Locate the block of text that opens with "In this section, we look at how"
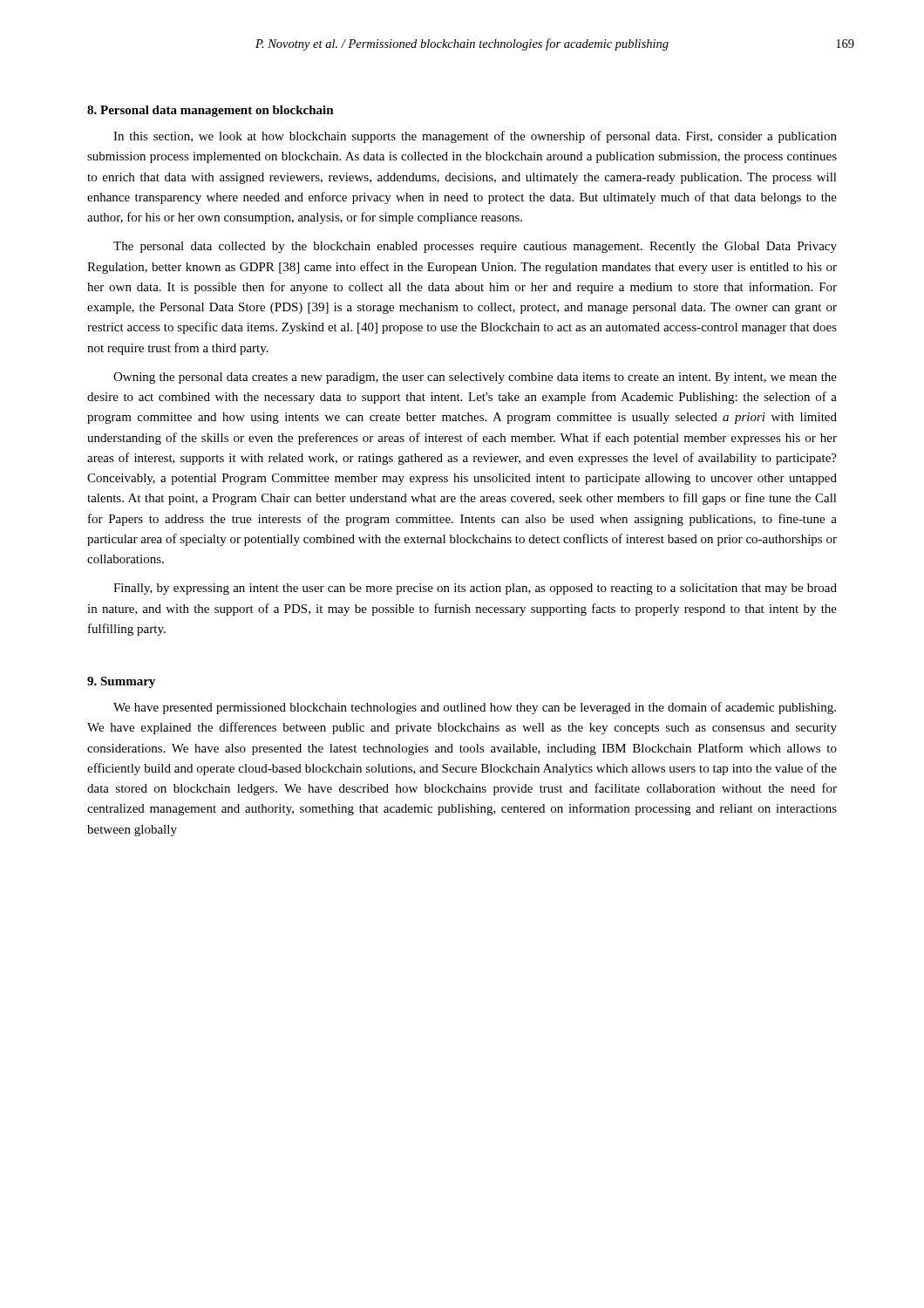 coord(462,177)
